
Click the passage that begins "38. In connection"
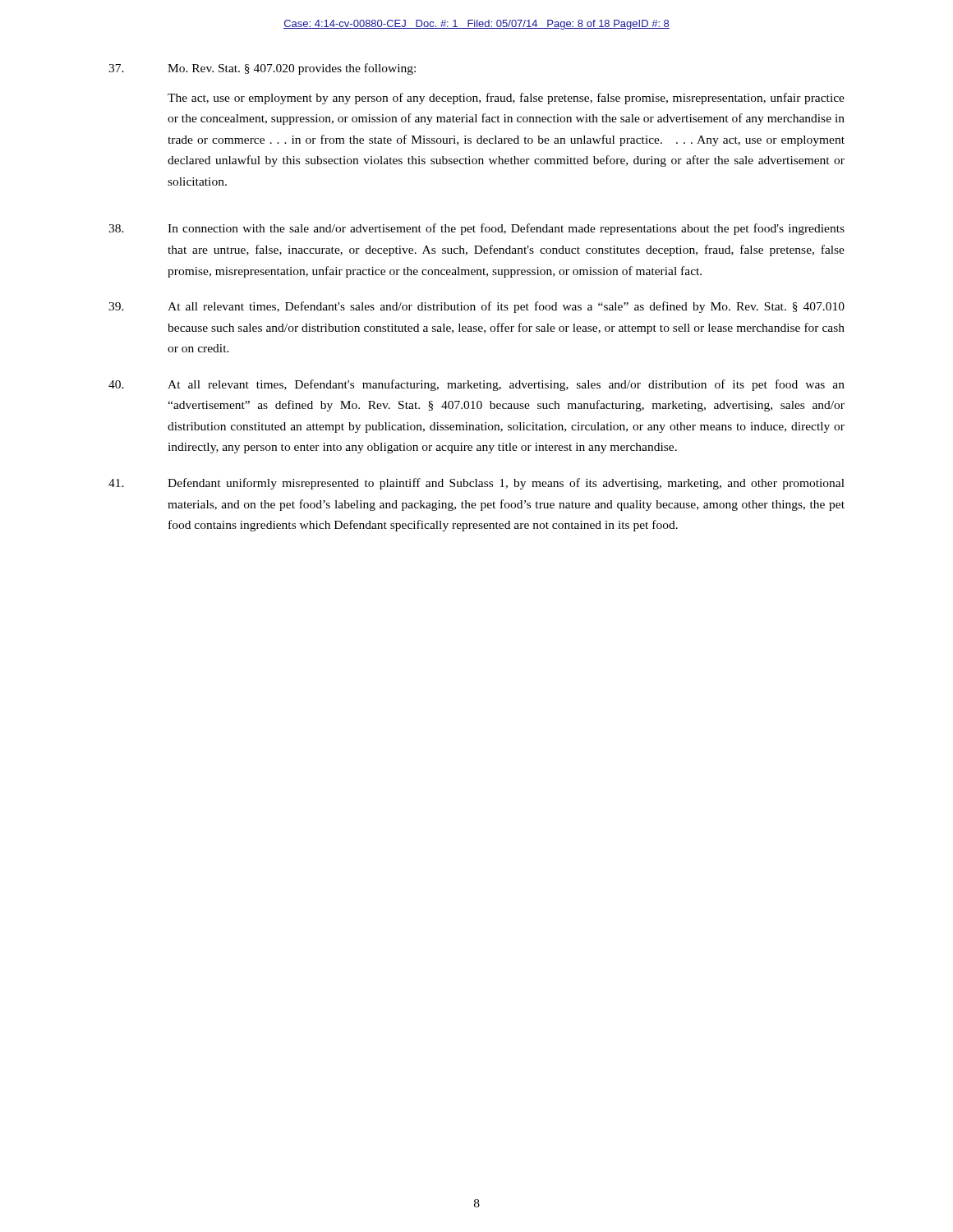pos(476,249)
